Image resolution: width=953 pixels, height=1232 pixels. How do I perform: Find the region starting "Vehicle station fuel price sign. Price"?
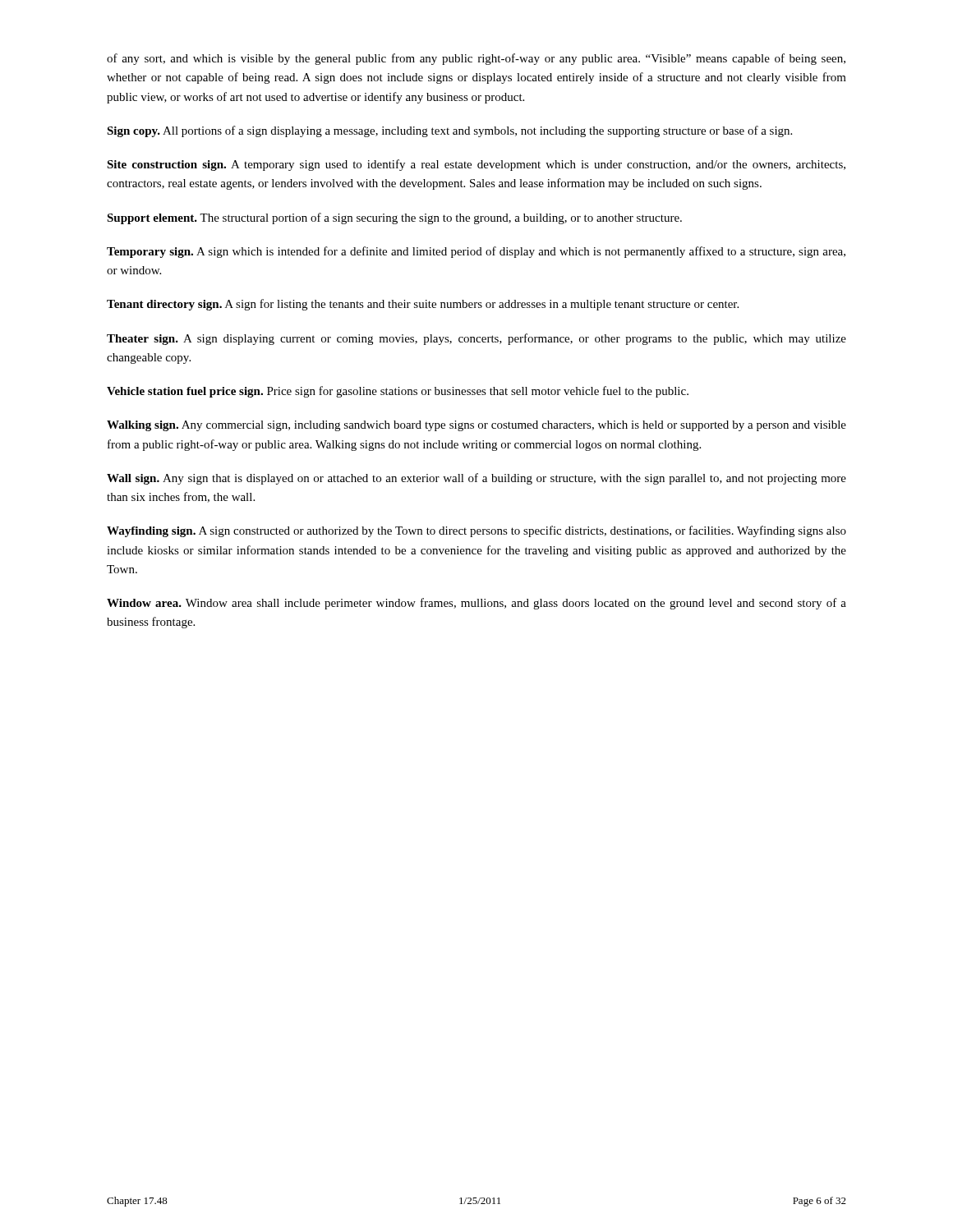point(398,391)
